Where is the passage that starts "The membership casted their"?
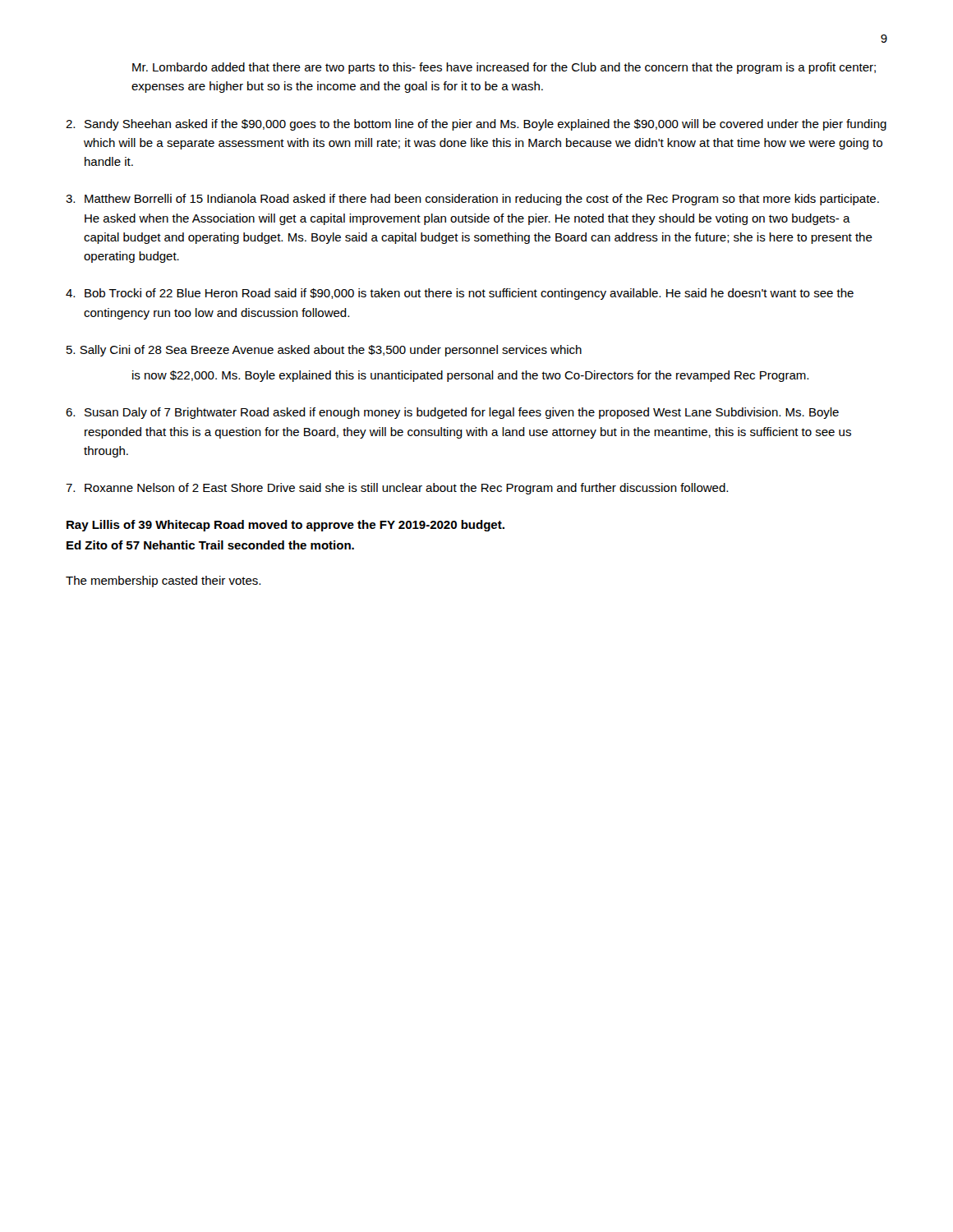Image resolution: width=953 pixels, height=1232 pixels. (x=164, y=580)
